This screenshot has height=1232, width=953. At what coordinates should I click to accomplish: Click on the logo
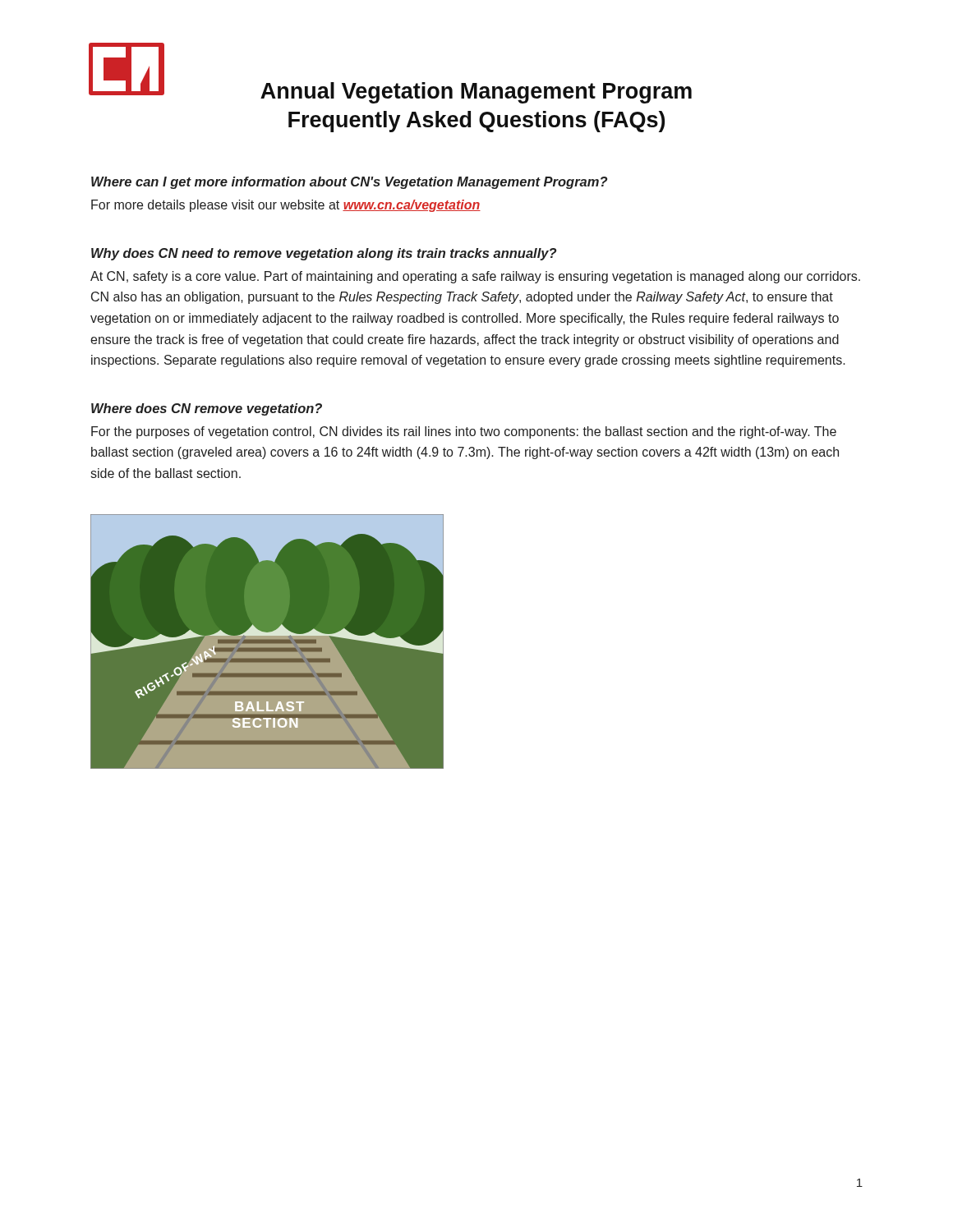127,71
